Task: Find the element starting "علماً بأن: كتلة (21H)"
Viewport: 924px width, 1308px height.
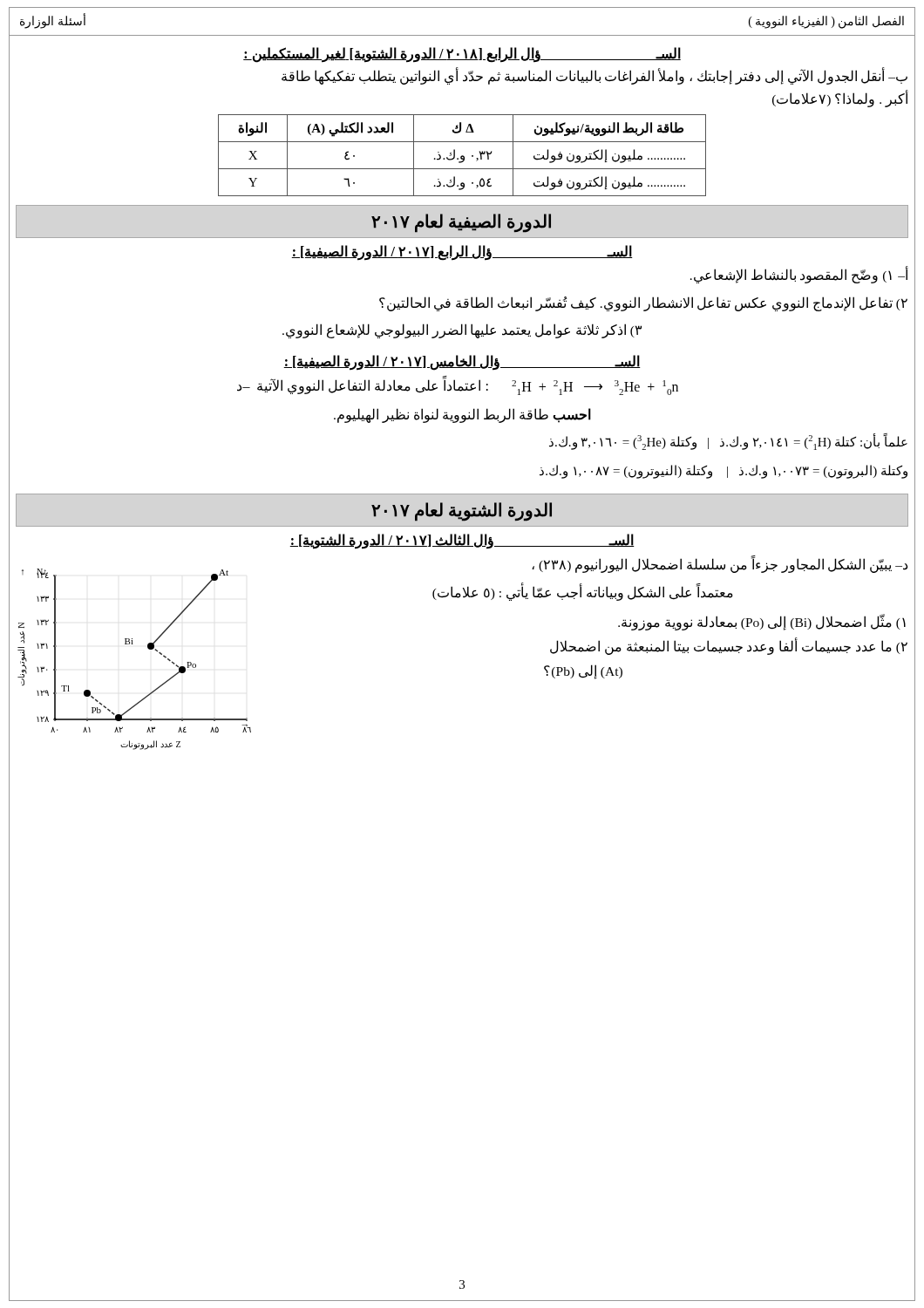Action: [728, 443]
